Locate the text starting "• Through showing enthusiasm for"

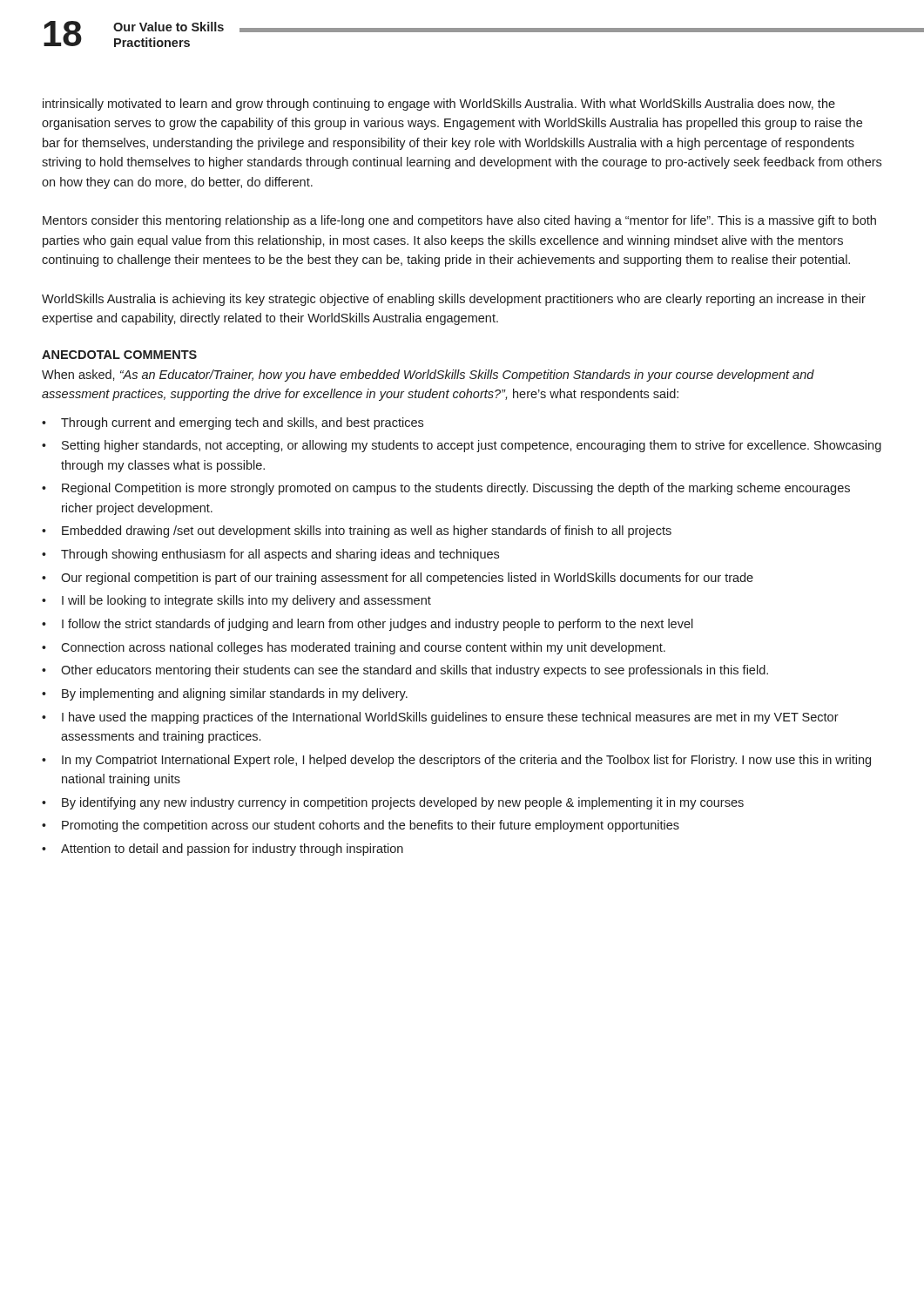[x=462, y=554]
